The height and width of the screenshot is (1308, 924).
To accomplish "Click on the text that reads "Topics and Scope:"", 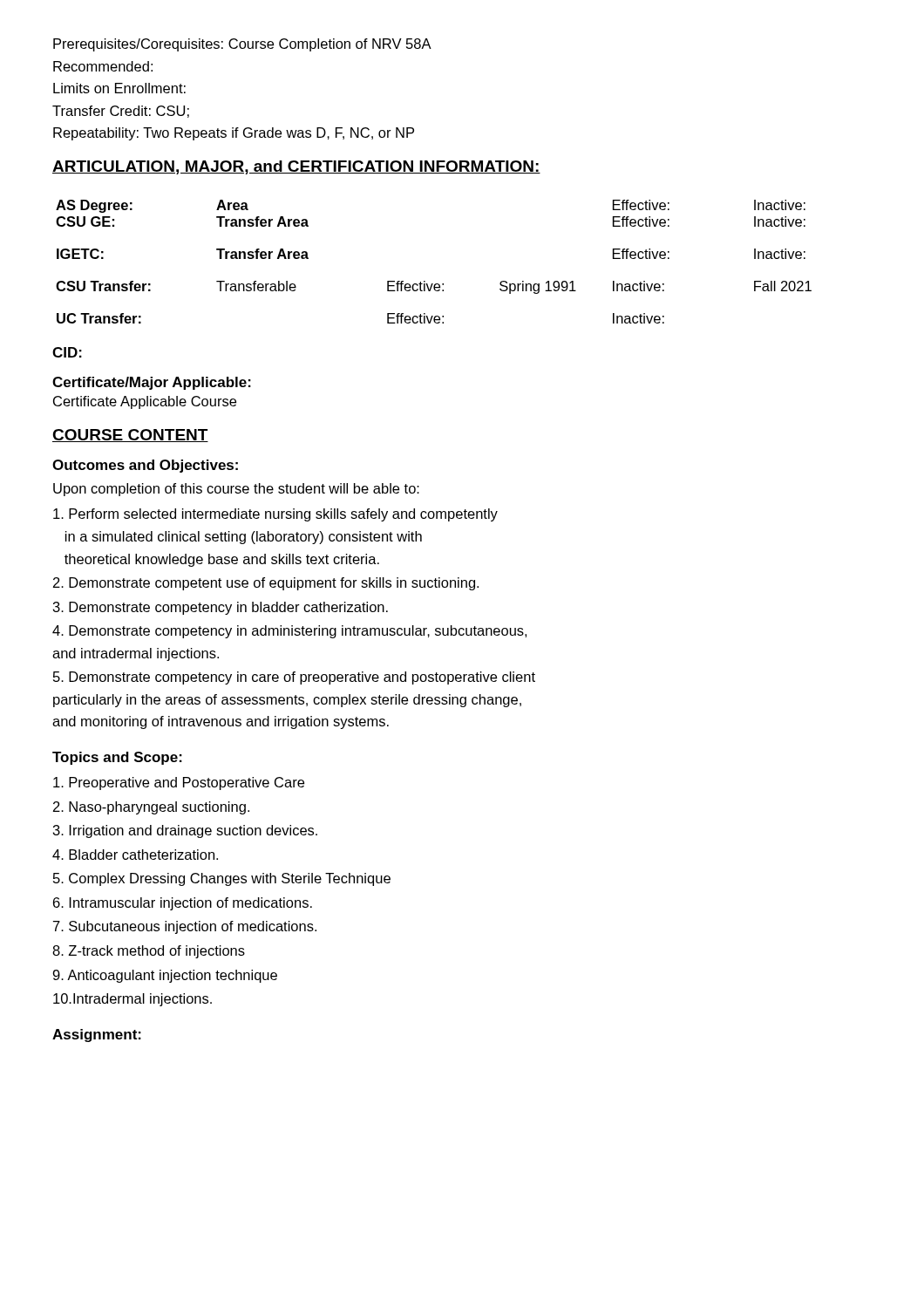I will 117,758.
